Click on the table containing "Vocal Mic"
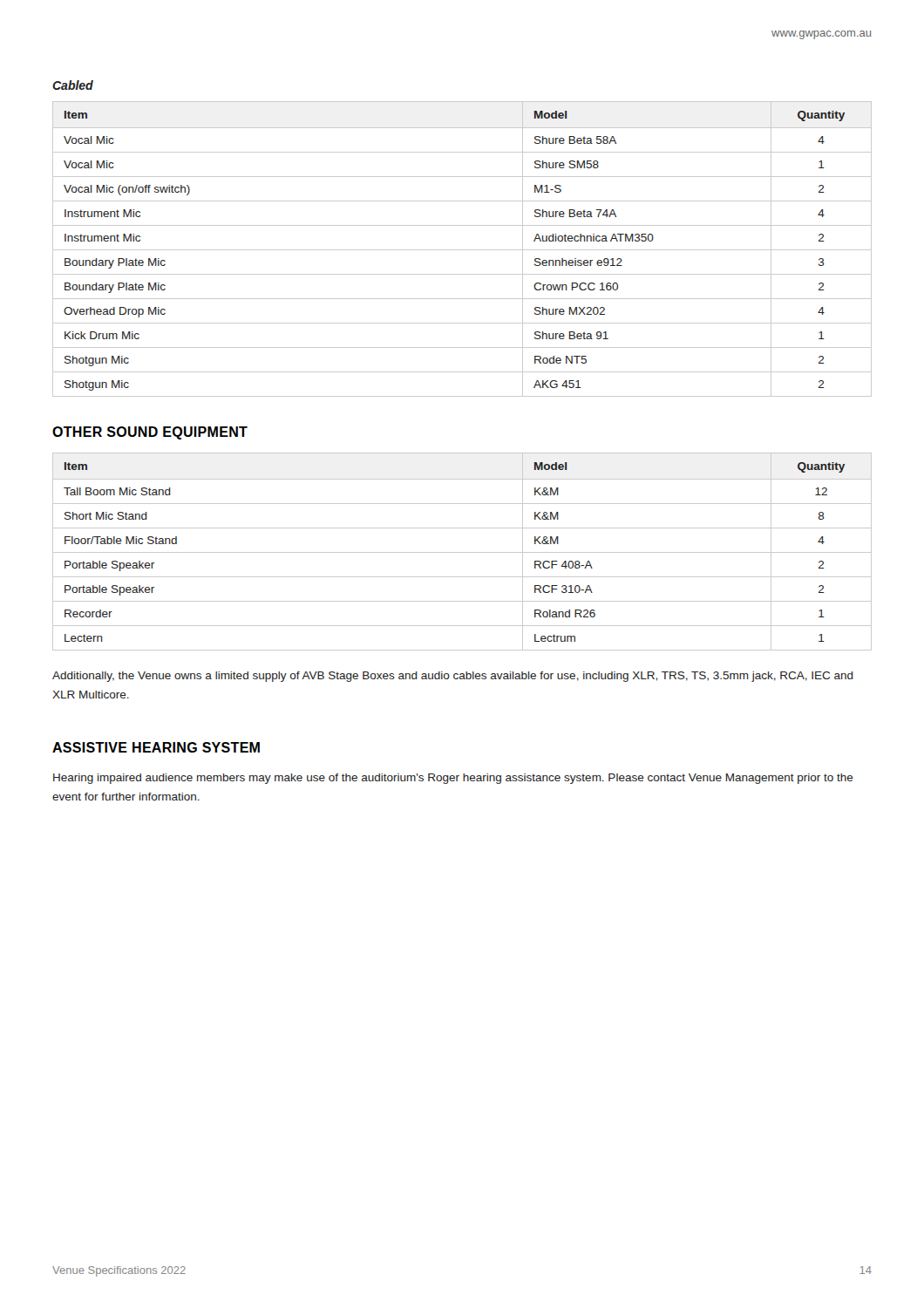Image resolution: width=924 pixels, height=1308 pixels. (x=462, y=249)
